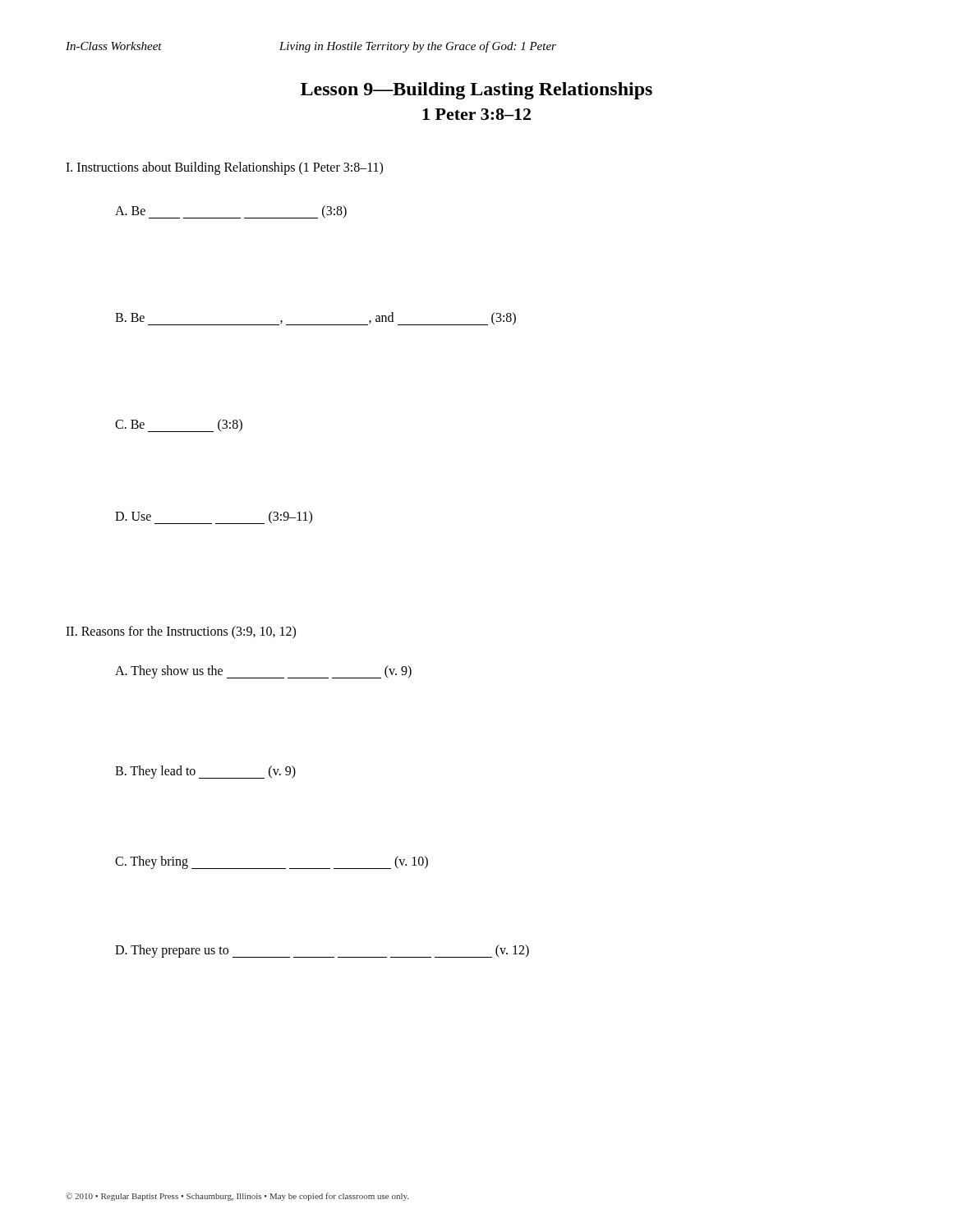Viewport: 953px width, 1232px height.
Task: Select the list item that reads "A. Be (3:8)"
Action: pos(231,211)
